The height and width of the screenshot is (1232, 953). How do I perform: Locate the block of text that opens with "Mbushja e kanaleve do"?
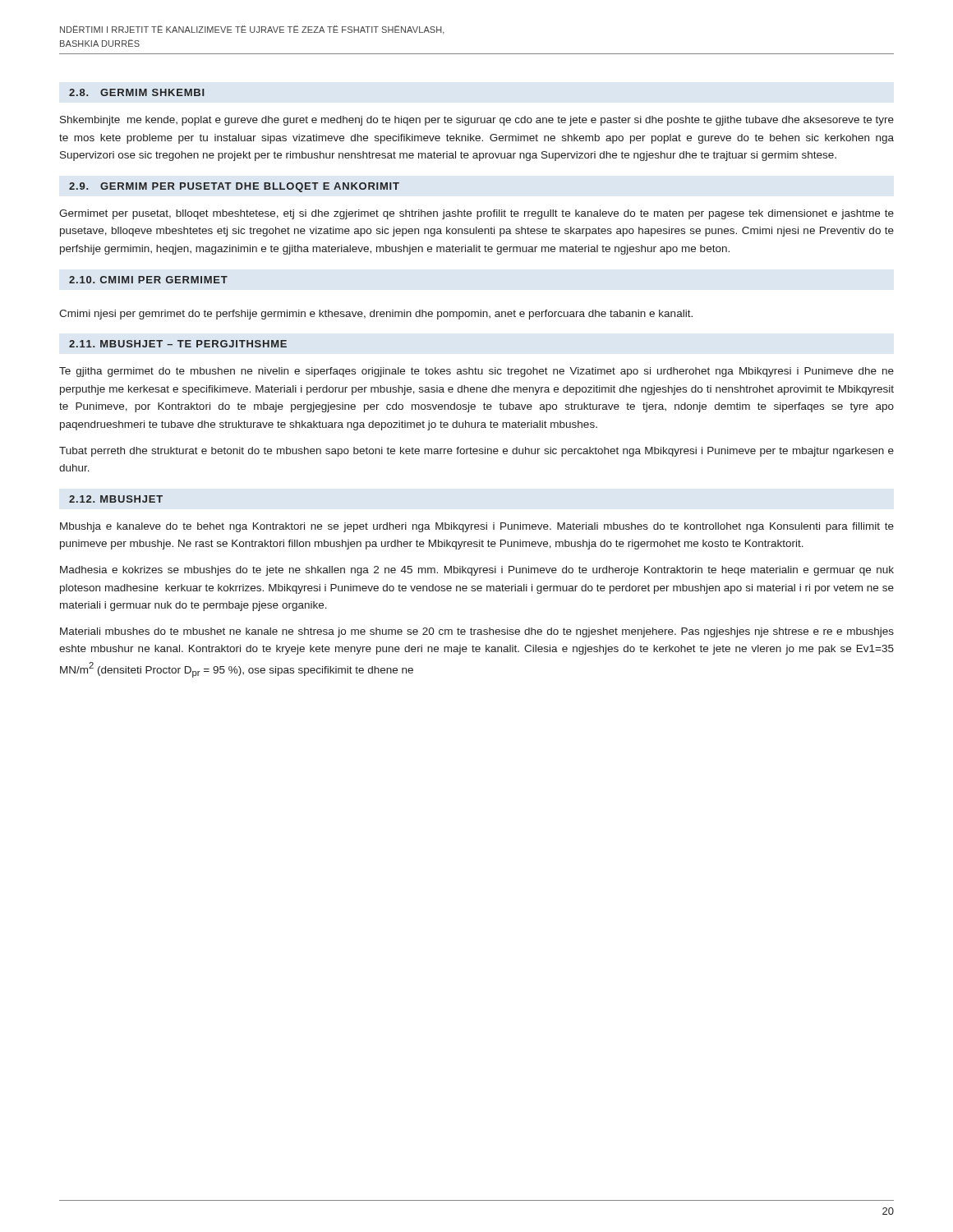point(476,535)
